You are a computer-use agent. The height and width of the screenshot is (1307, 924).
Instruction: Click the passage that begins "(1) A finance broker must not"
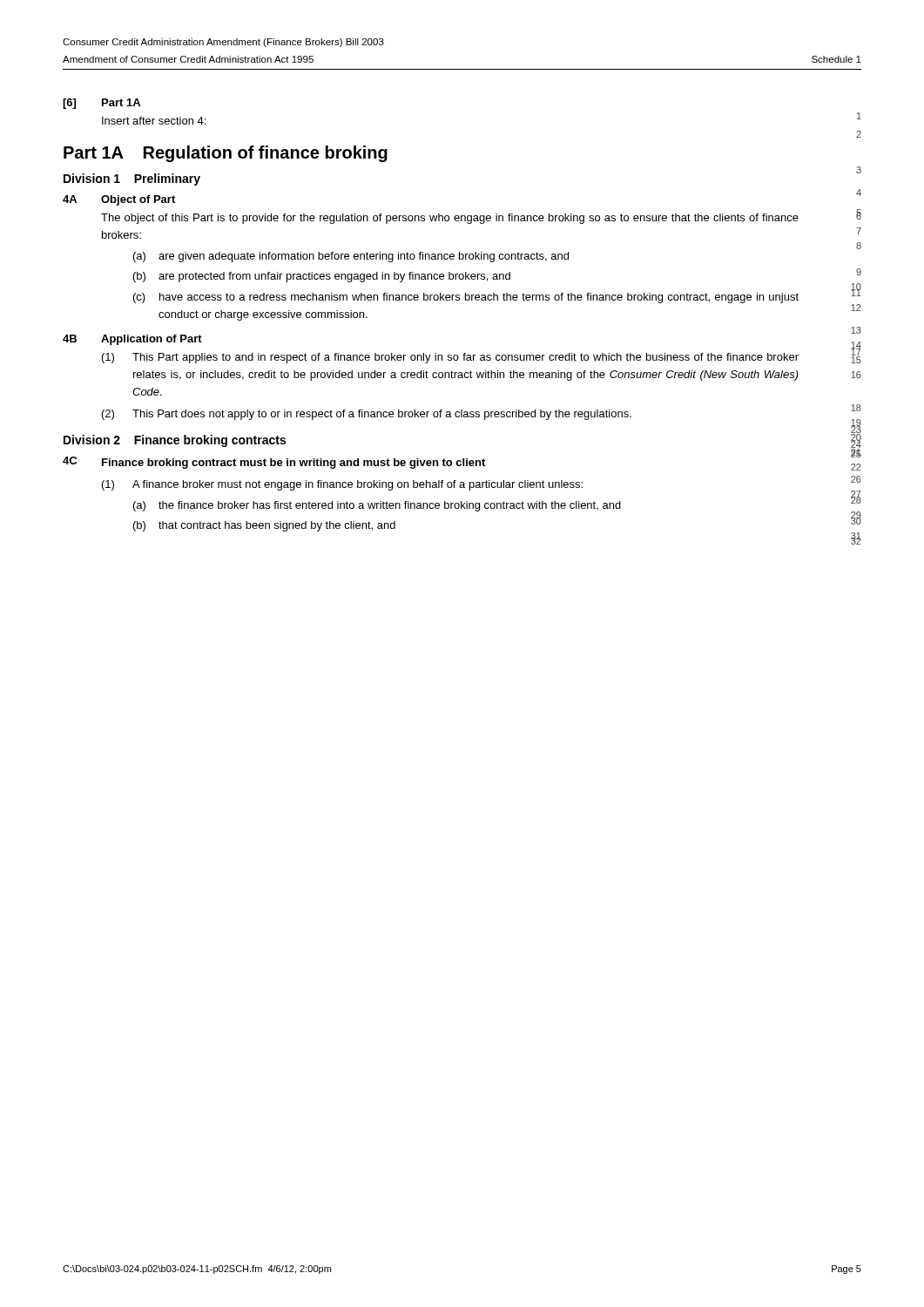(342, 484)
